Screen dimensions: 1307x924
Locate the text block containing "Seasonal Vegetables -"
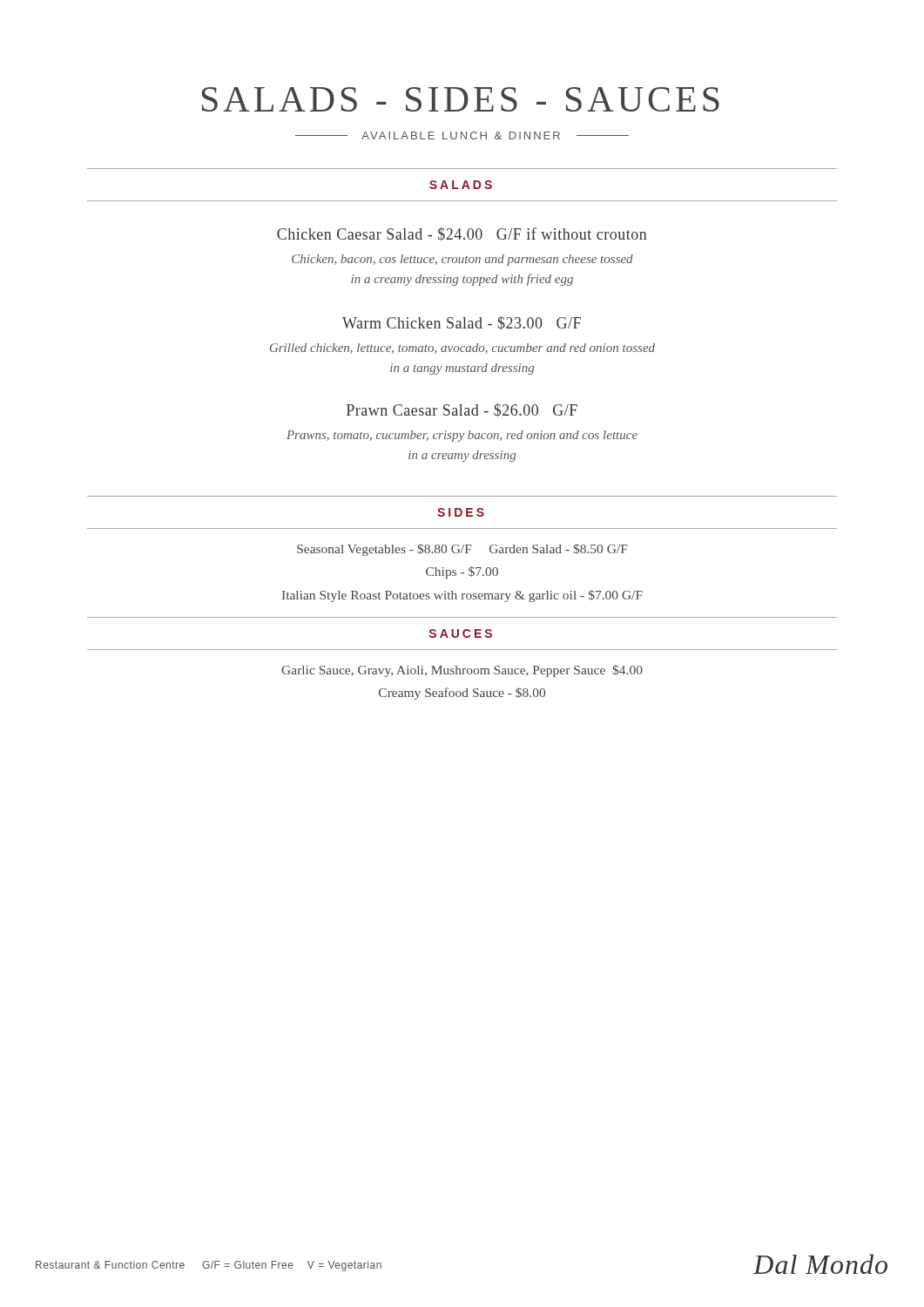[x=462, y=571]
